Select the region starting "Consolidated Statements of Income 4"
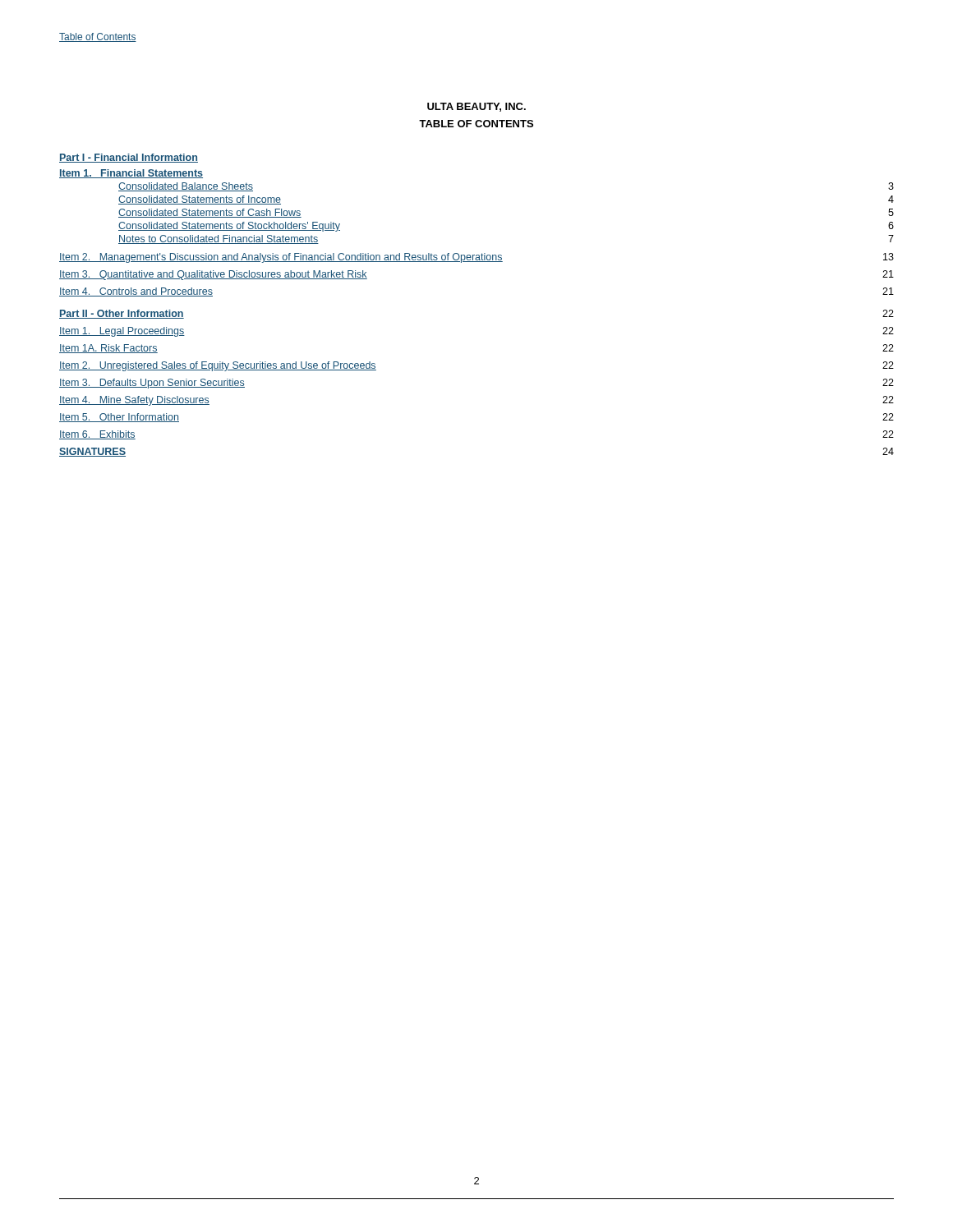The height and width of the screenshot is (1232, 953). [x=200, y=200]
